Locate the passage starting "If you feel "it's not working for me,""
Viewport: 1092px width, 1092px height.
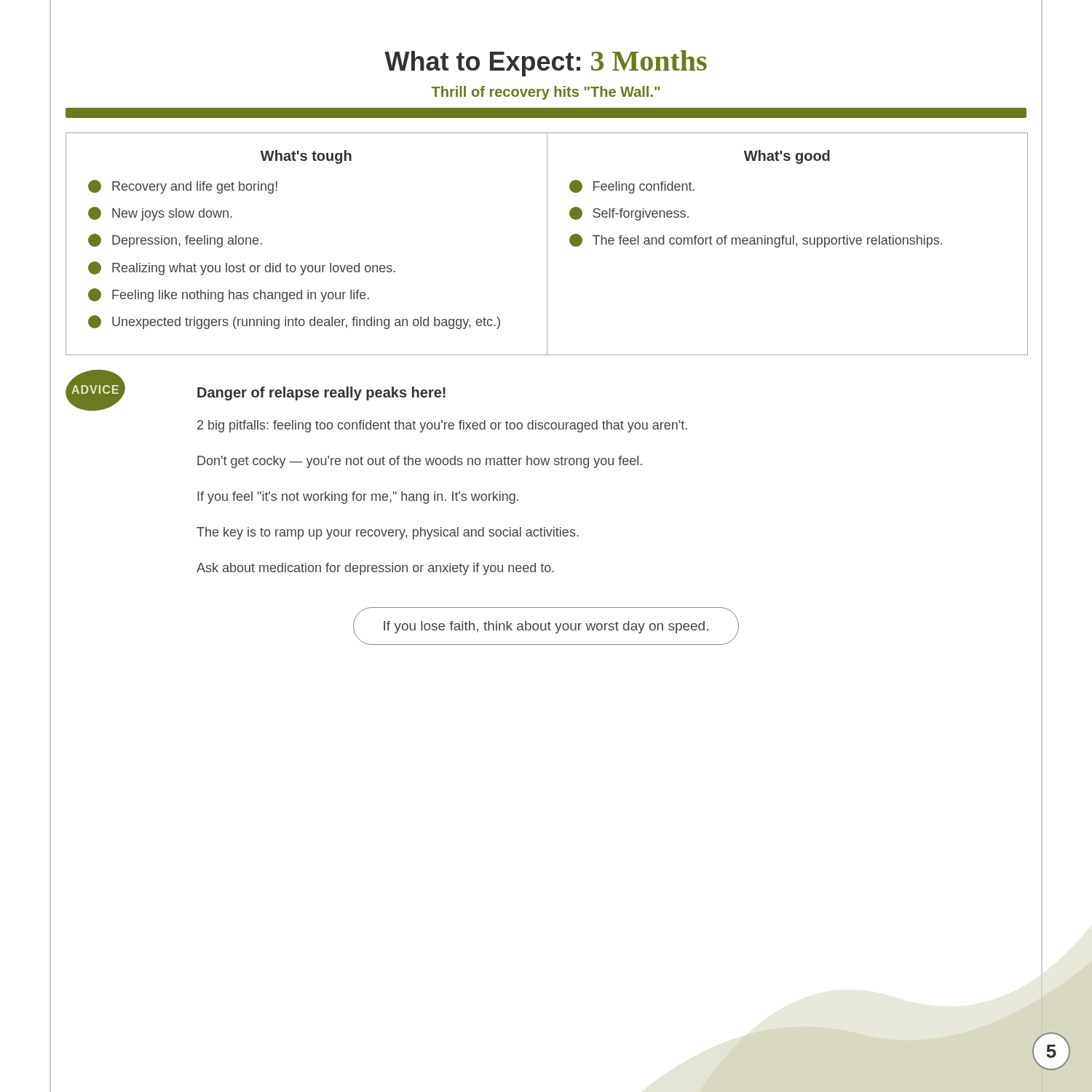(x=358, y=497)
